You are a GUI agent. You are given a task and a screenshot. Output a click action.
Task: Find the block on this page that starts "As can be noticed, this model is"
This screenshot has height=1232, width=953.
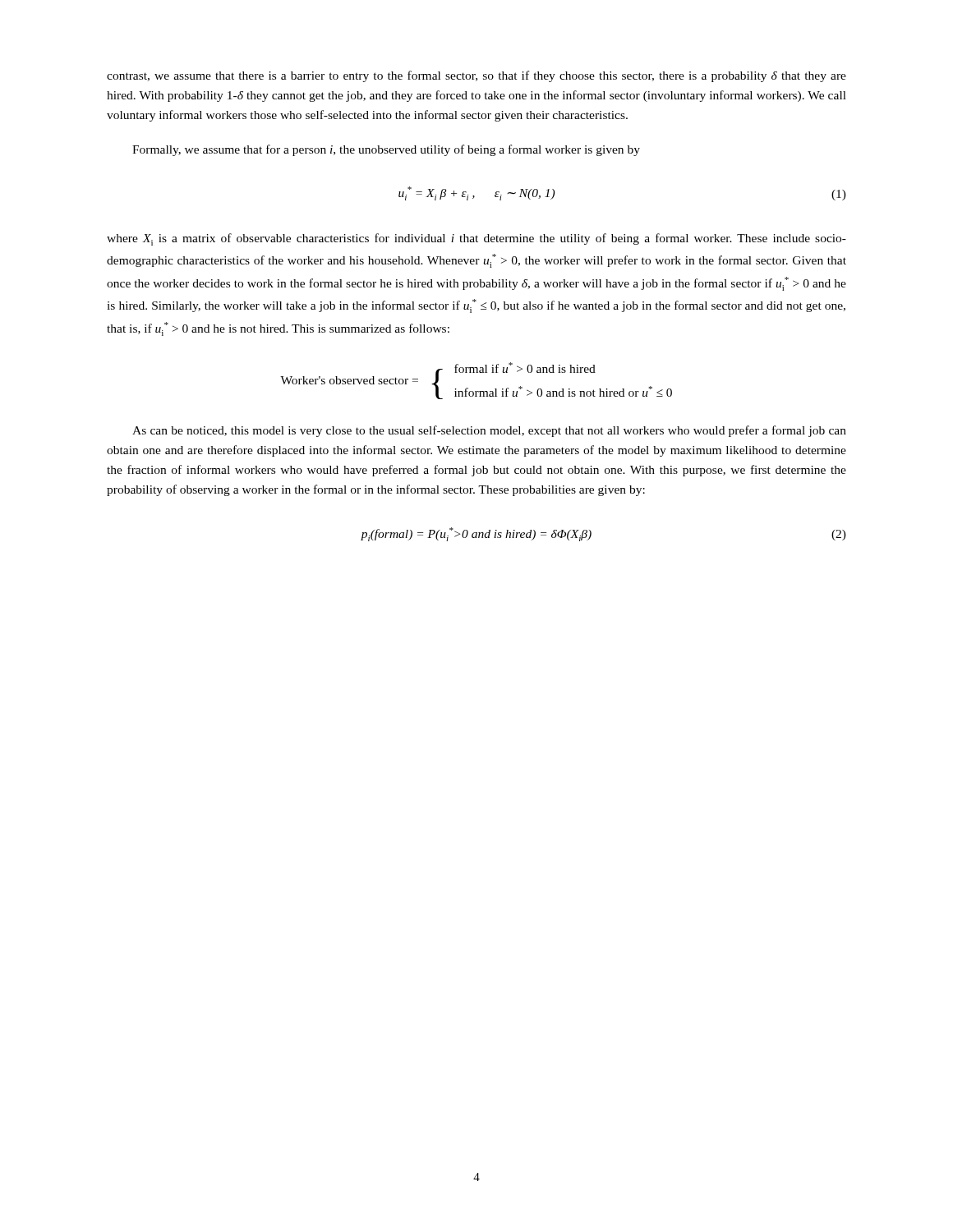[x=476, y=460]
